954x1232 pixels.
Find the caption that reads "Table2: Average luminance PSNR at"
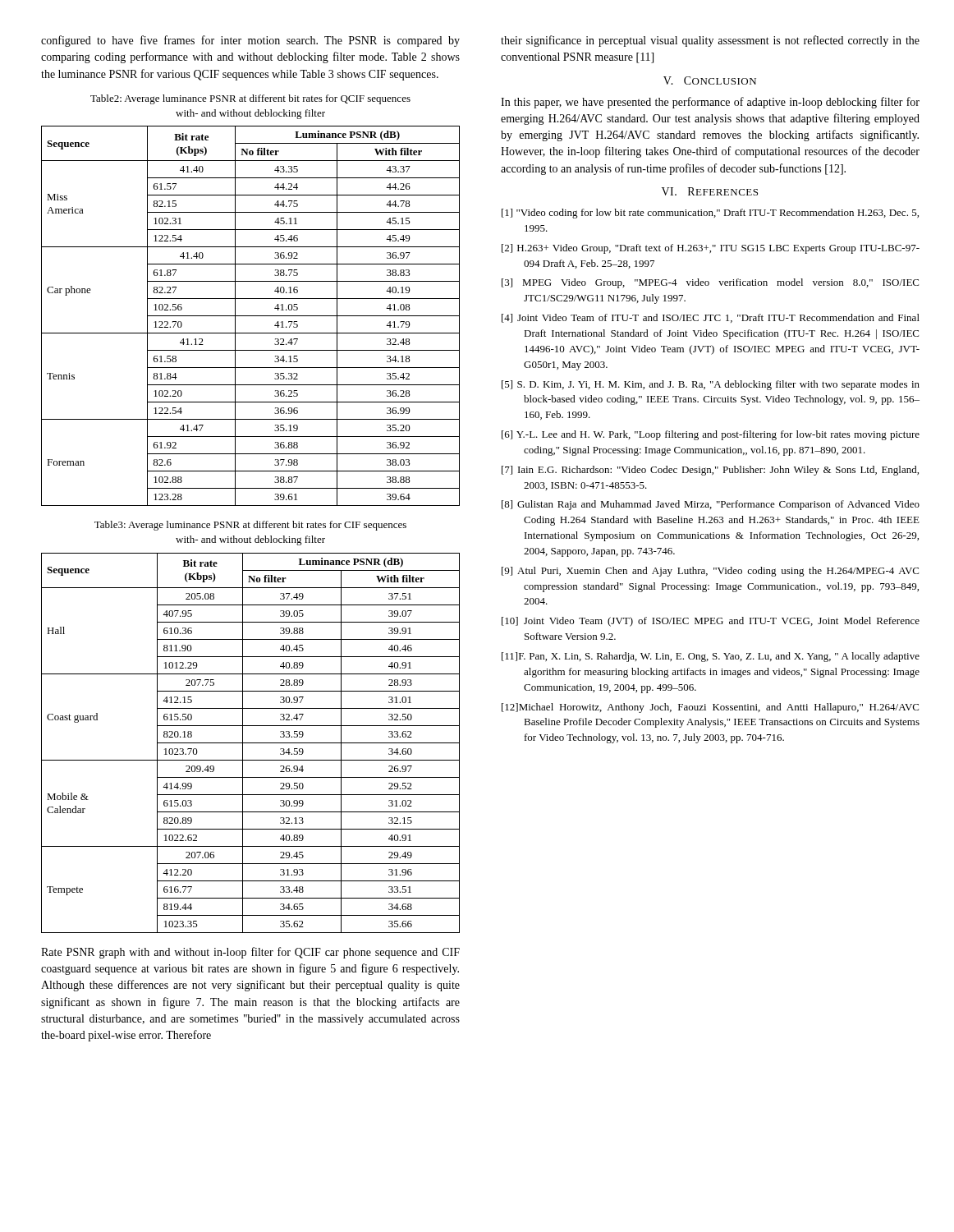pyautogui.click(x=250, y=106)
